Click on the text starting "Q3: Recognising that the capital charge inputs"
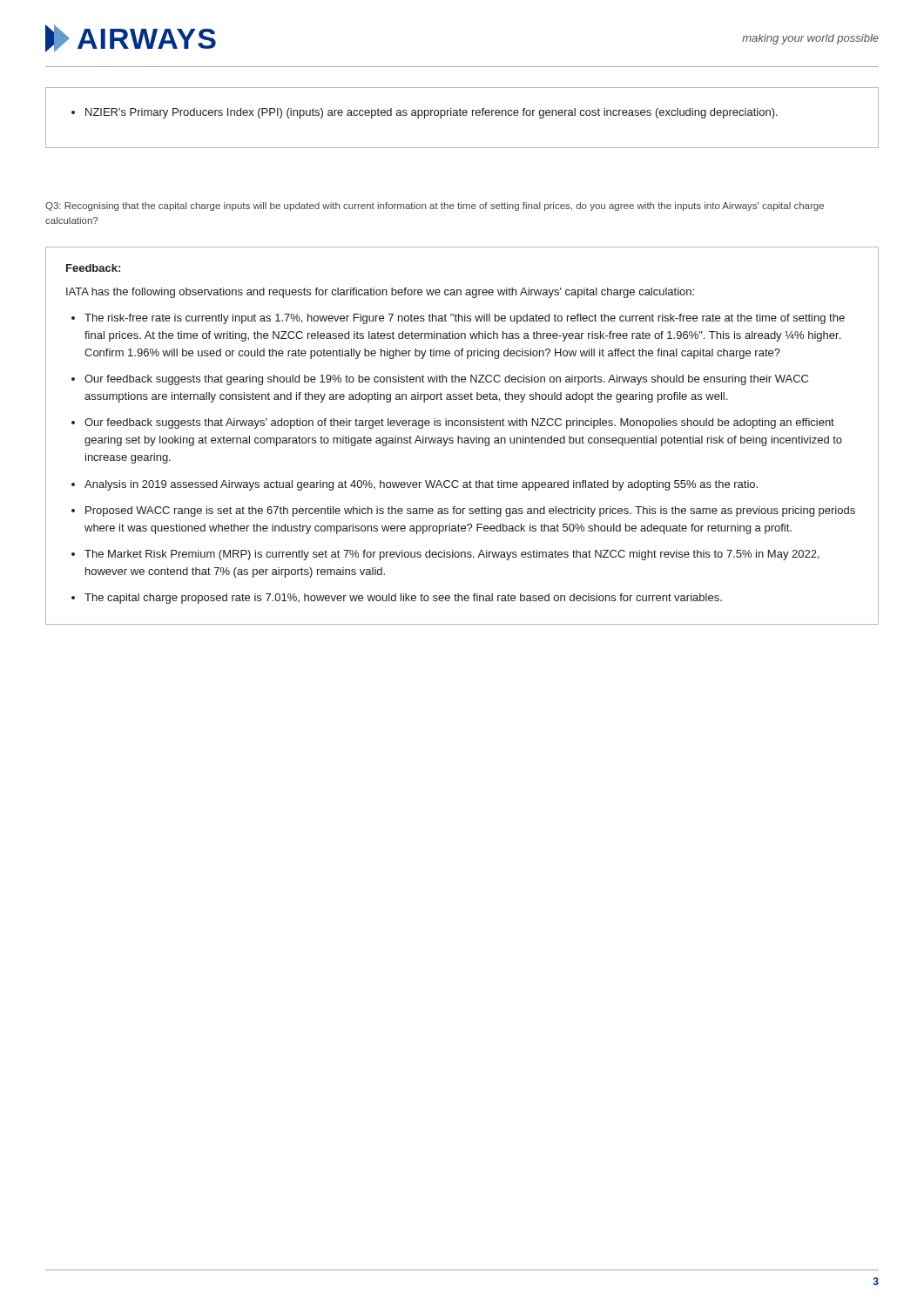The width and height of the screenshot is (924, 1307). pos(435,213)
